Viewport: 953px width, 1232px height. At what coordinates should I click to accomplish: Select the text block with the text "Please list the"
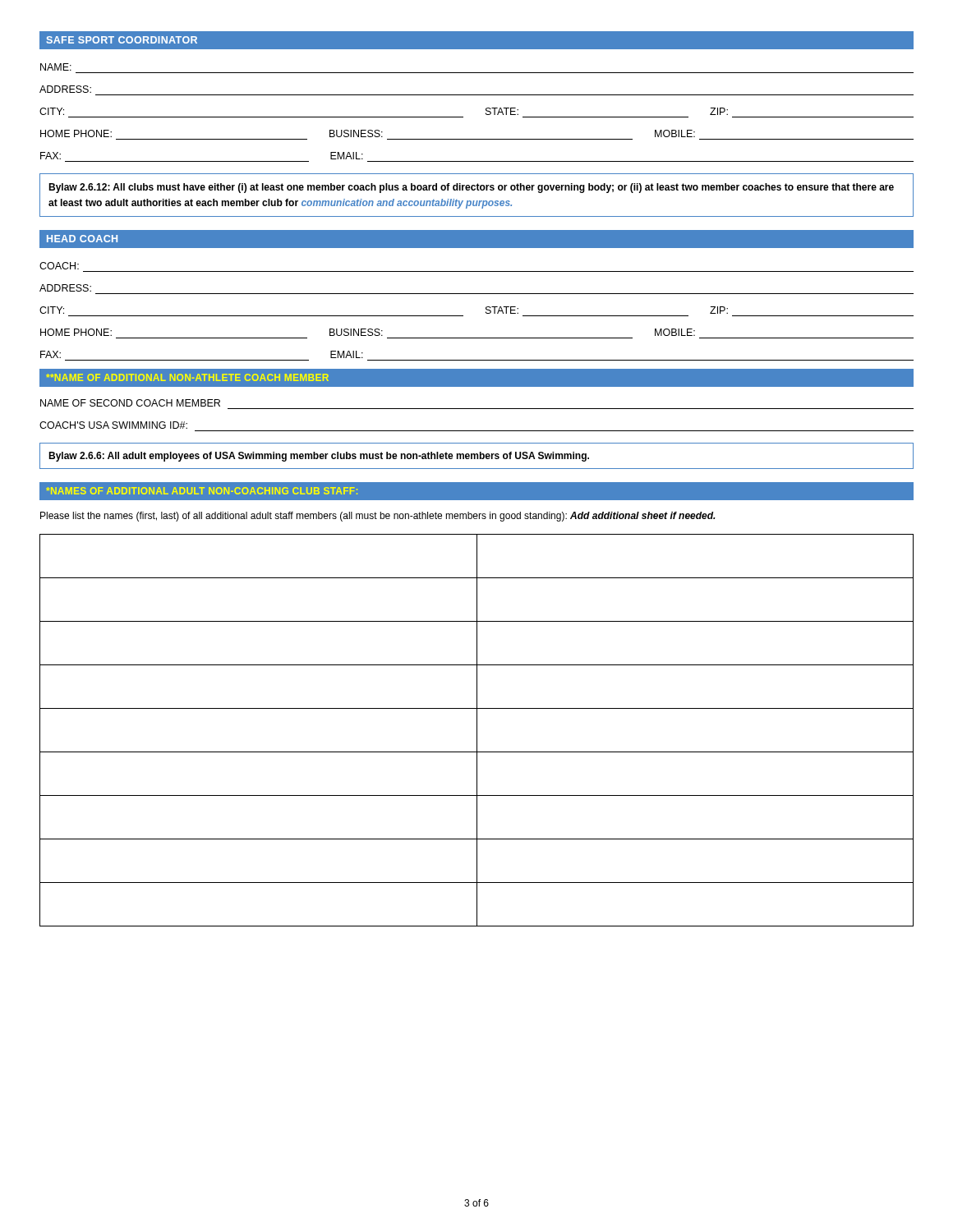pos(378,516)
